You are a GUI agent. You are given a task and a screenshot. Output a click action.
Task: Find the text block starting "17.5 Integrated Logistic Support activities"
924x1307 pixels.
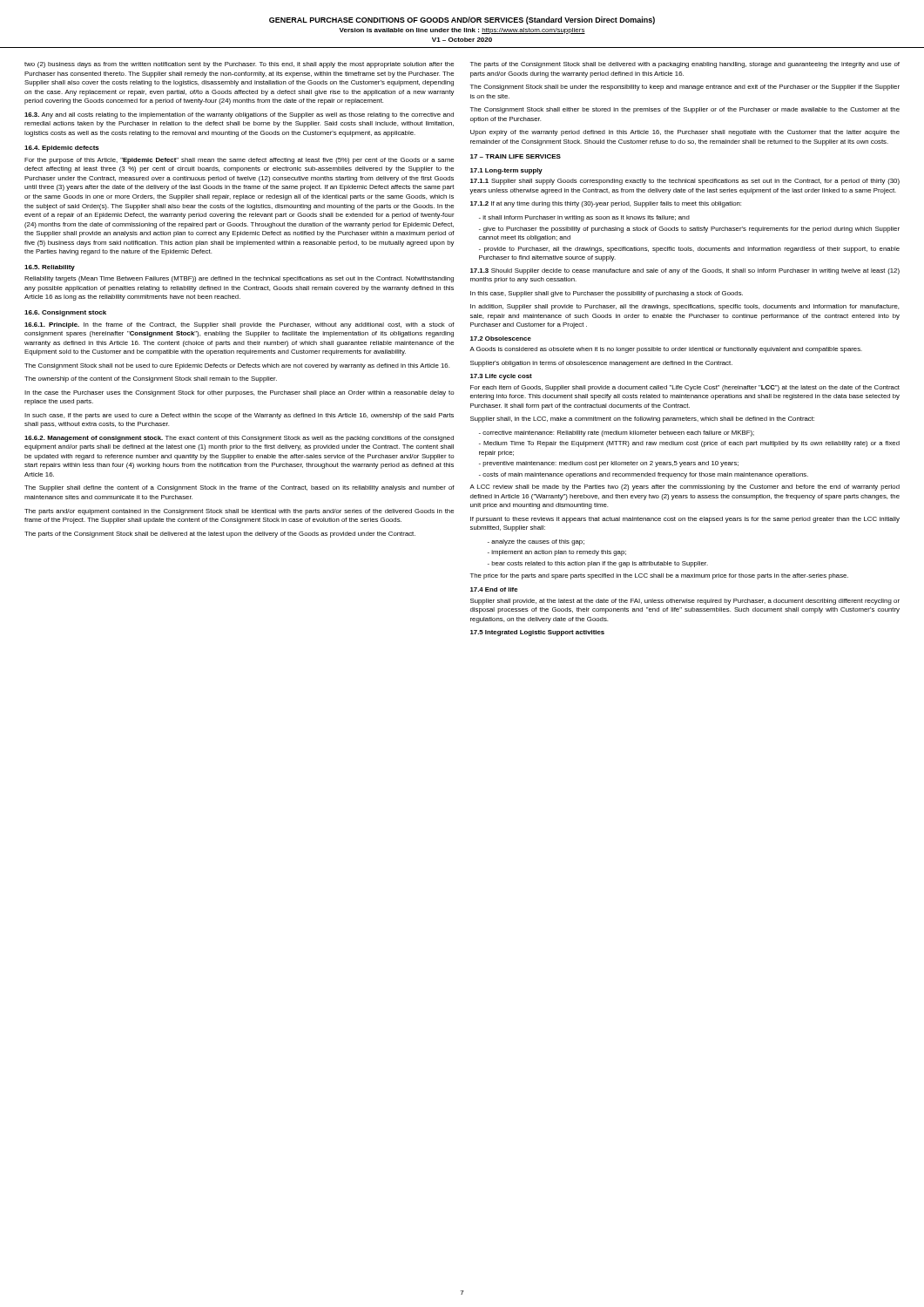(537, 632)
